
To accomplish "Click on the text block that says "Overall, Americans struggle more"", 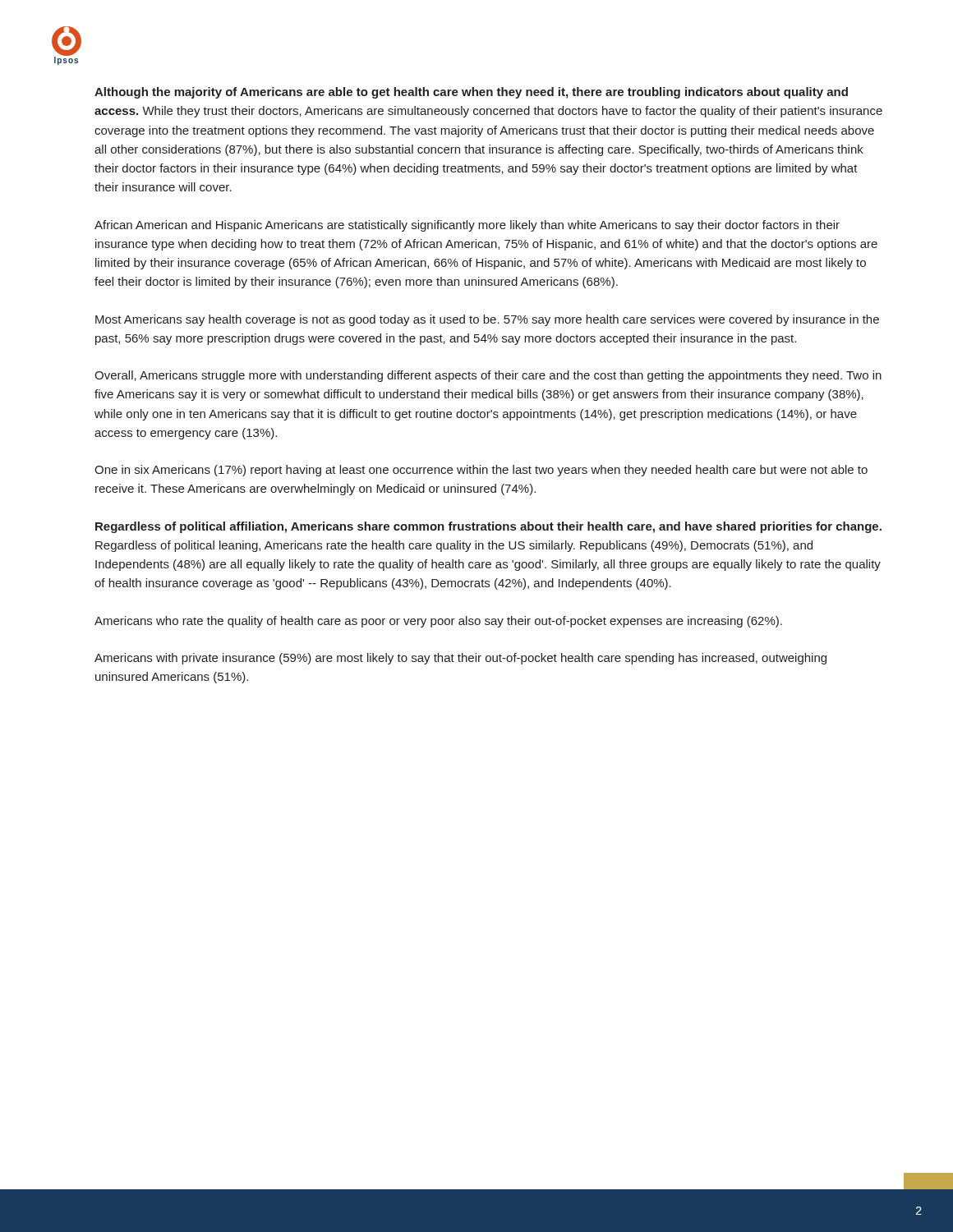I will (x=488, y=404).
